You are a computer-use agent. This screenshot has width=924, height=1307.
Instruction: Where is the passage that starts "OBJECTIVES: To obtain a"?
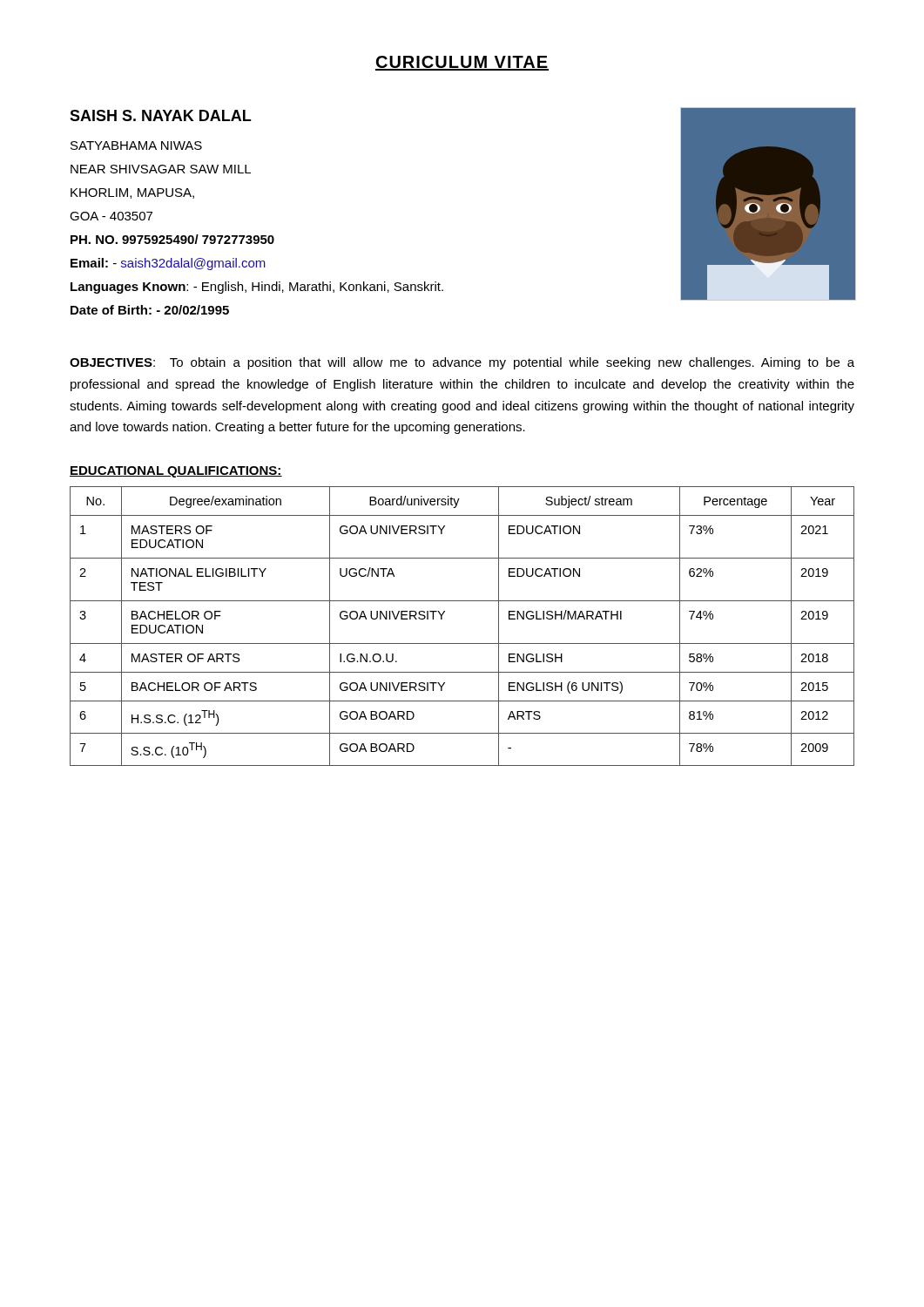(x=462, y=394)
